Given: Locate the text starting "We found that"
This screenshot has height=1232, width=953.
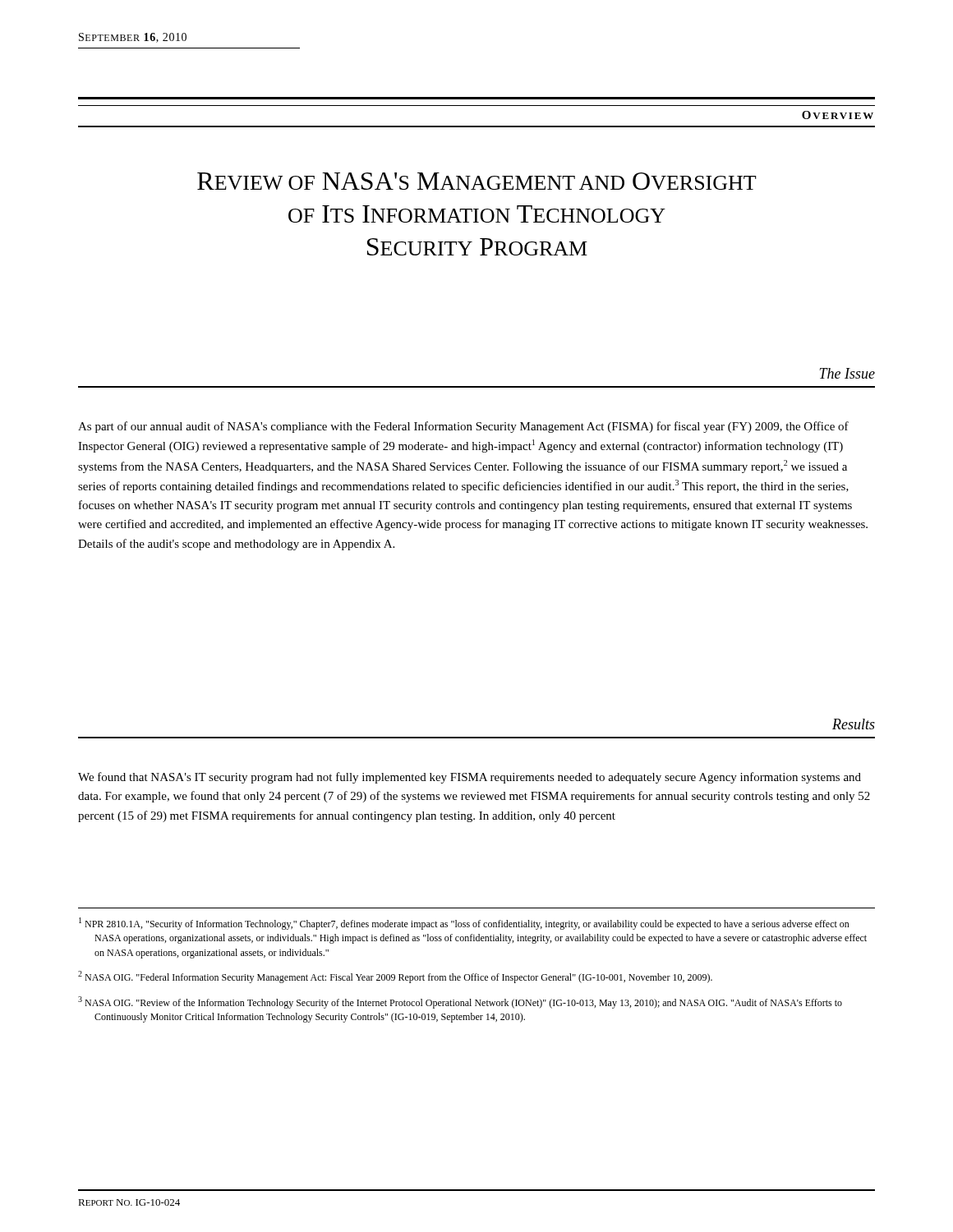Looking at the screenshot, I should click(476, 797).
